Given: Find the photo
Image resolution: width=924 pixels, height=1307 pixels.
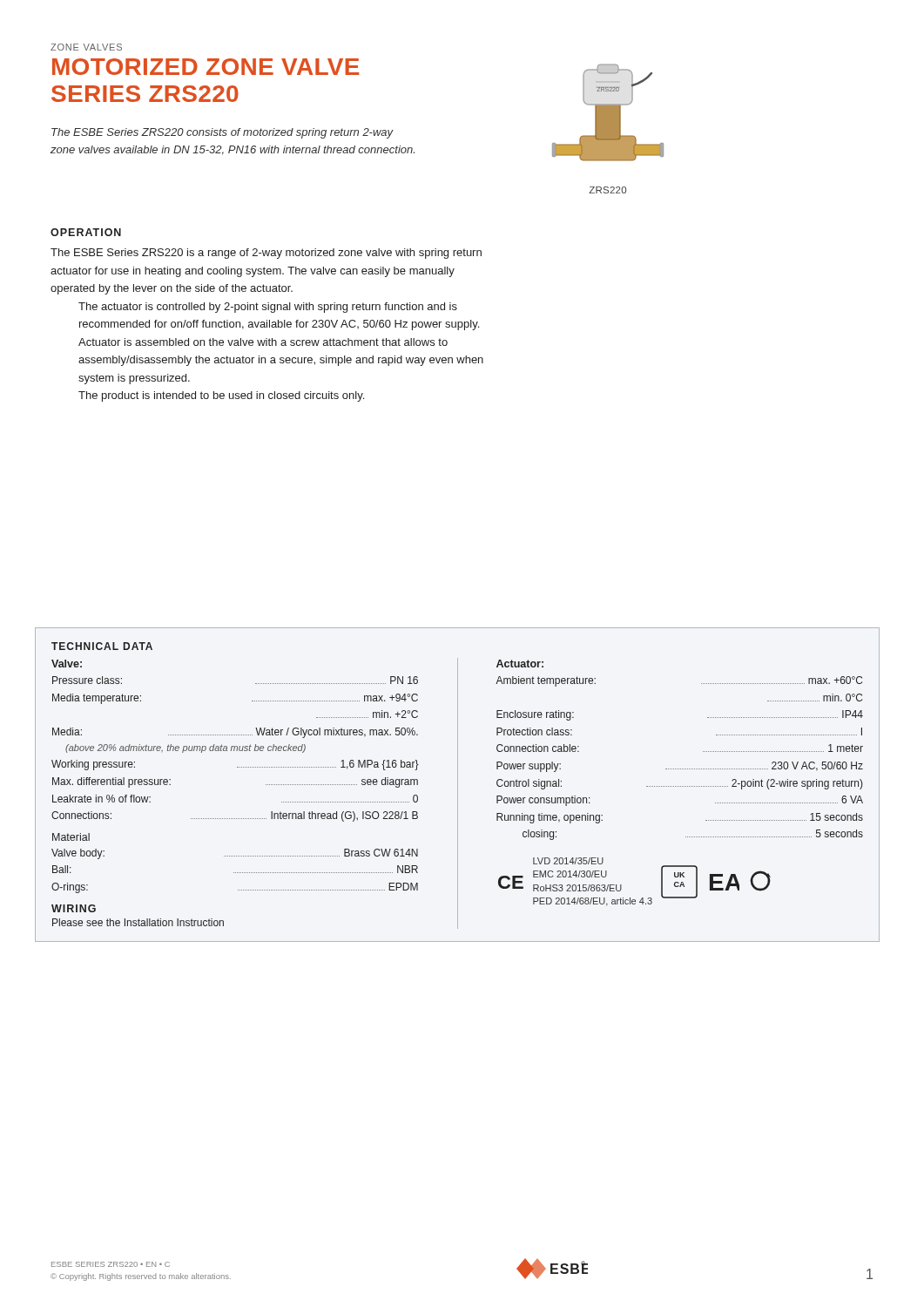Looking at the screenshot, I should 608,118.
